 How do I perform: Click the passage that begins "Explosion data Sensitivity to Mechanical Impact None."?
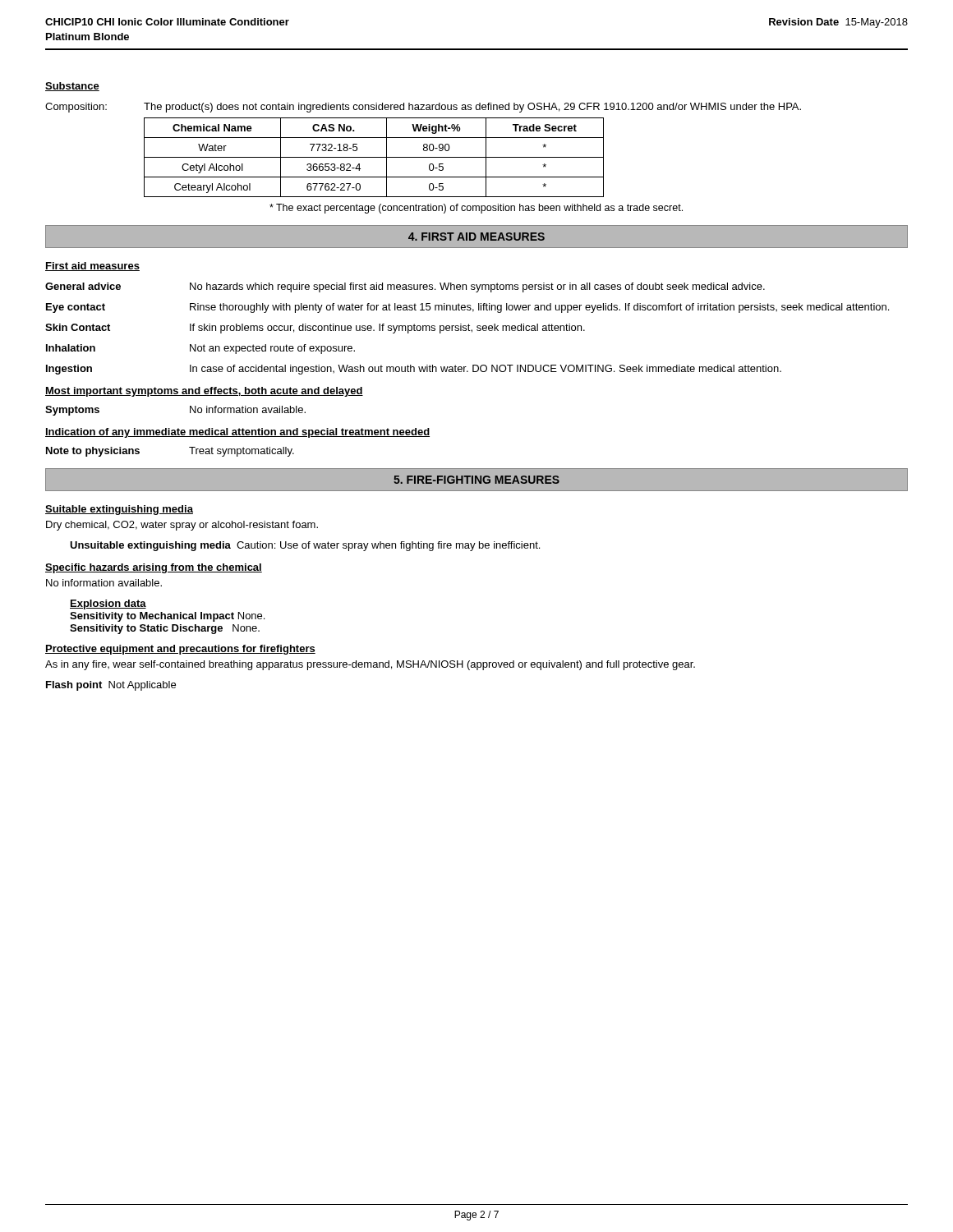(168, 616)
